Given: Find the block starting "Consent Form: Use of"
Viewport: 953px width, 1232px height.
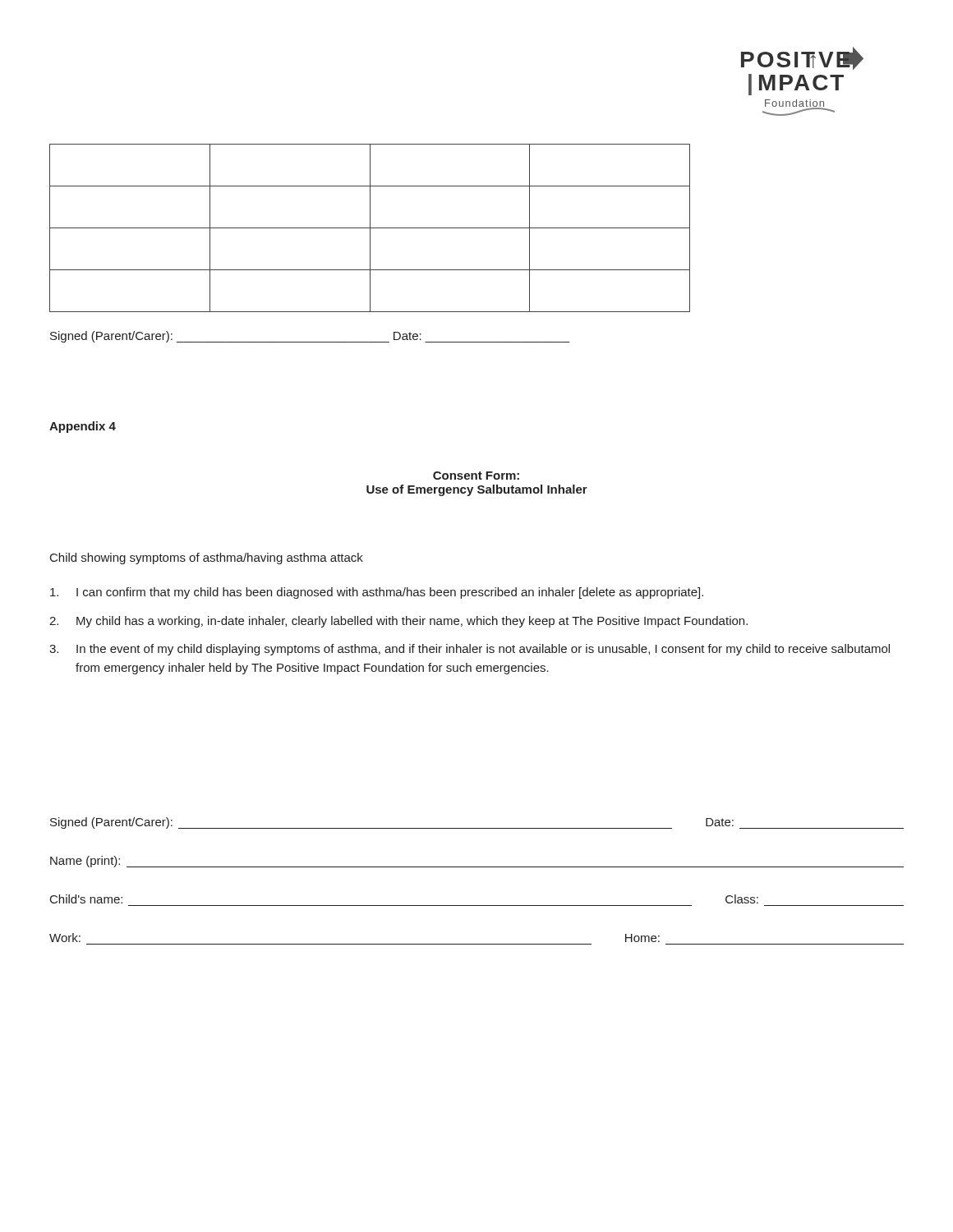Looking at the screenshot, I should pyautogui.click(x=476, y=482).
